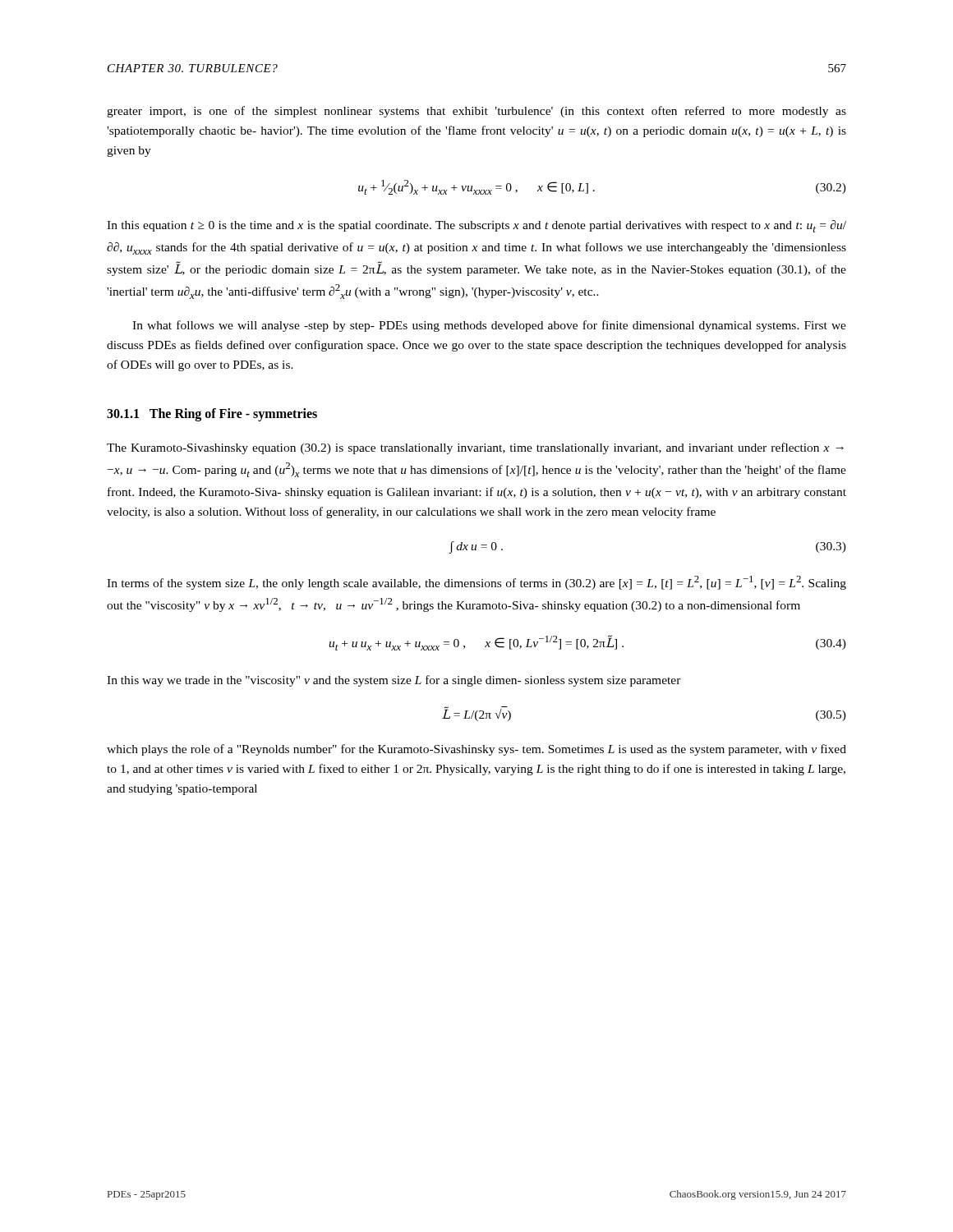
Task: Locate the text block that reads "In this equation t ≥"
Action: pyautogui.click(x=476, y=259)
